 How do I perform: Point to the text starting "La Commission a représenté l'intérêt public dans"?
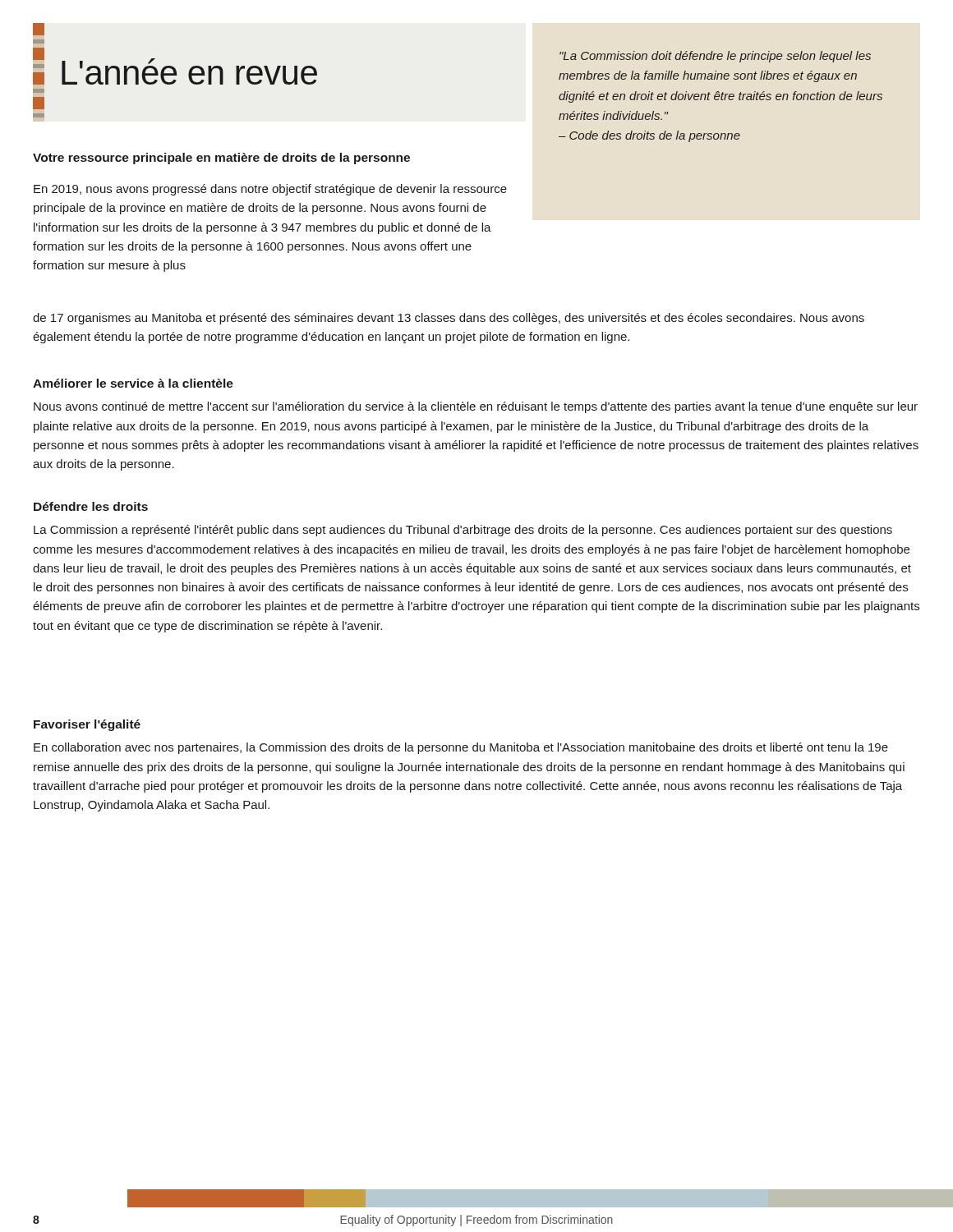[476, 577]
